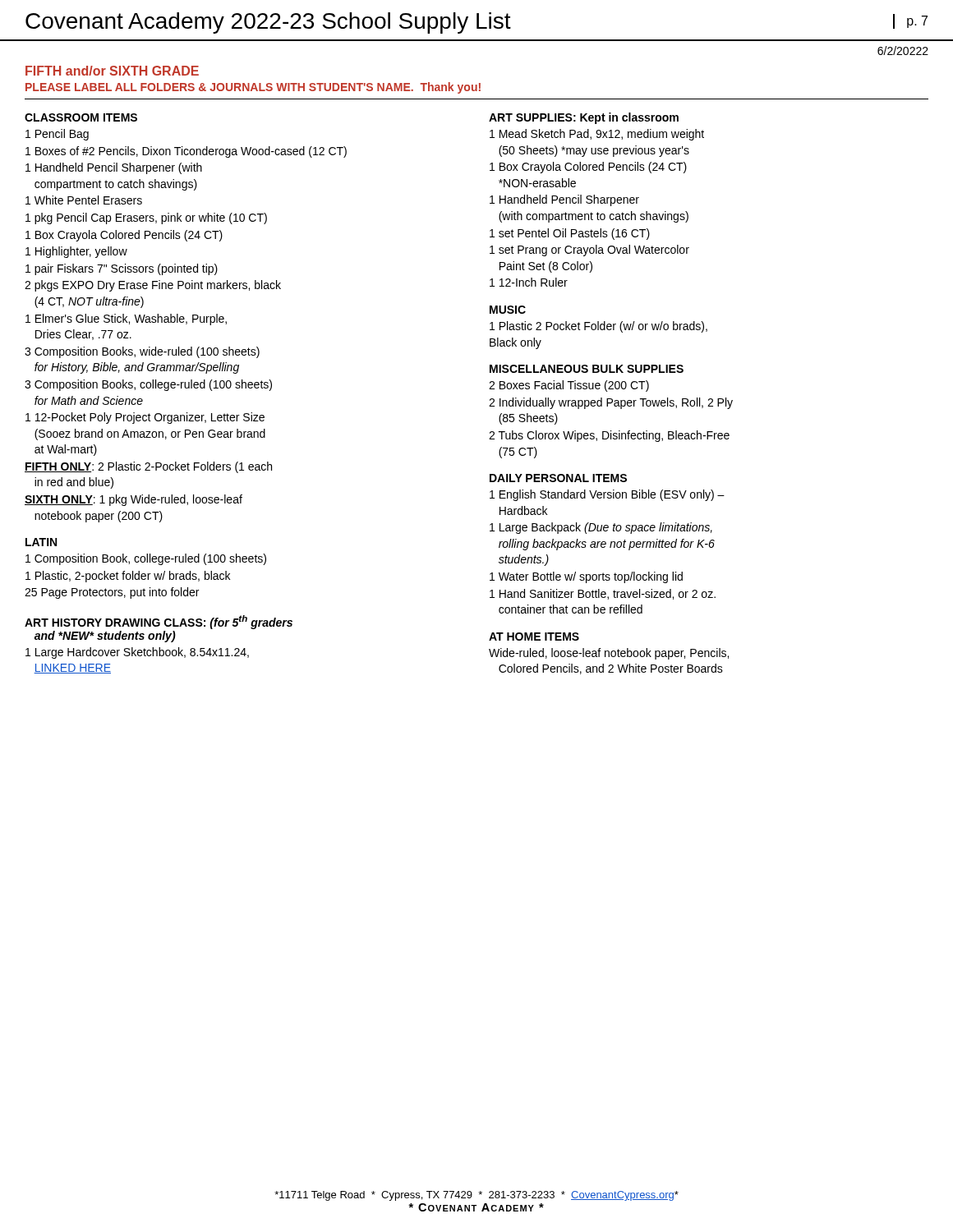
Task: Click the passage that begins "2 Tubs Clorox Wipes,"
Action: click(x=609, y=443)
